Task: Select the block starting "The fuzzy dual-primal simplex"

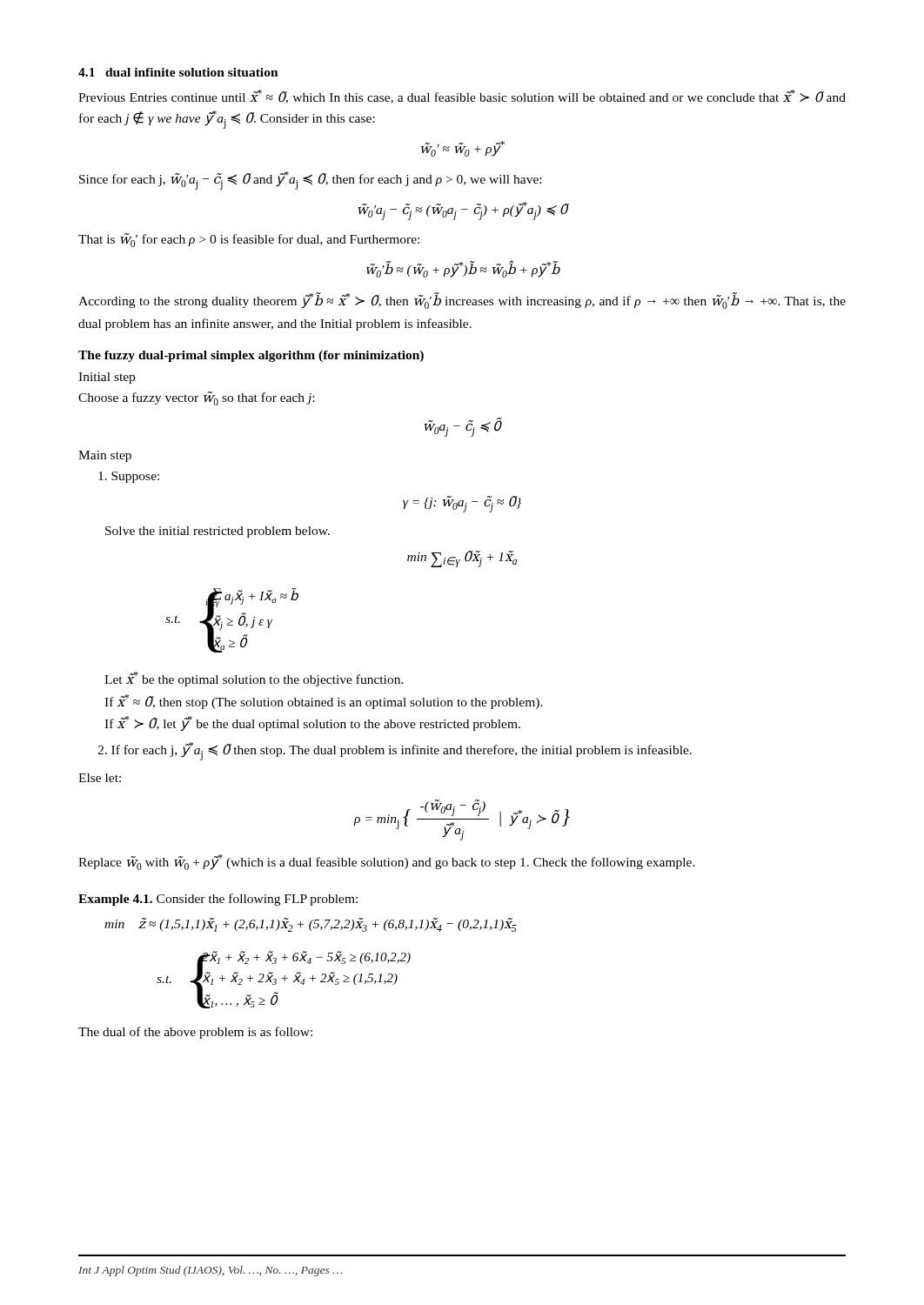Action: coord(251,355)
